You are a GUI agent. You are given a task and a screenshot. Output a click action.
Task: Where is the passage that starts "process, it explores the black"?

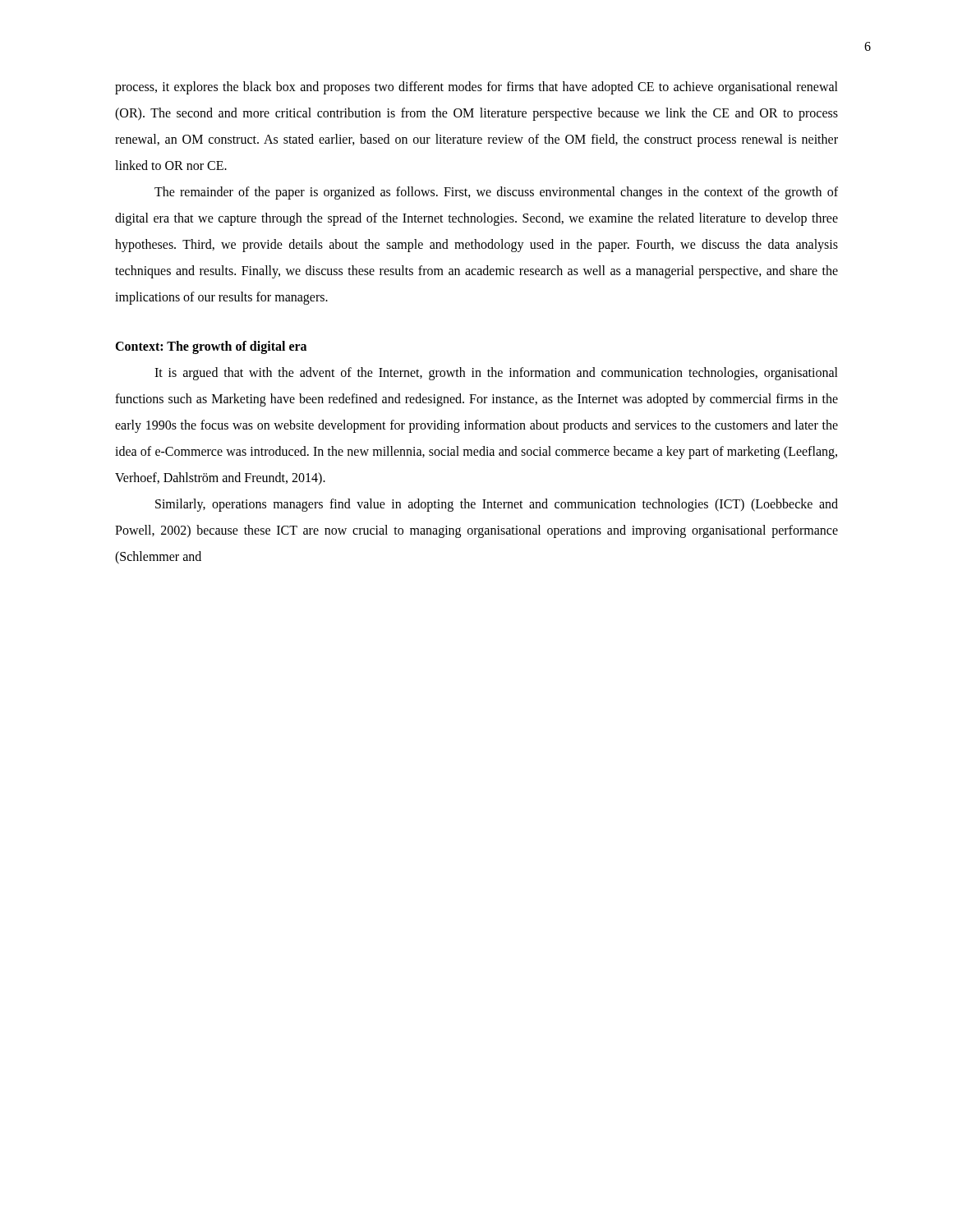click(476, 126)
